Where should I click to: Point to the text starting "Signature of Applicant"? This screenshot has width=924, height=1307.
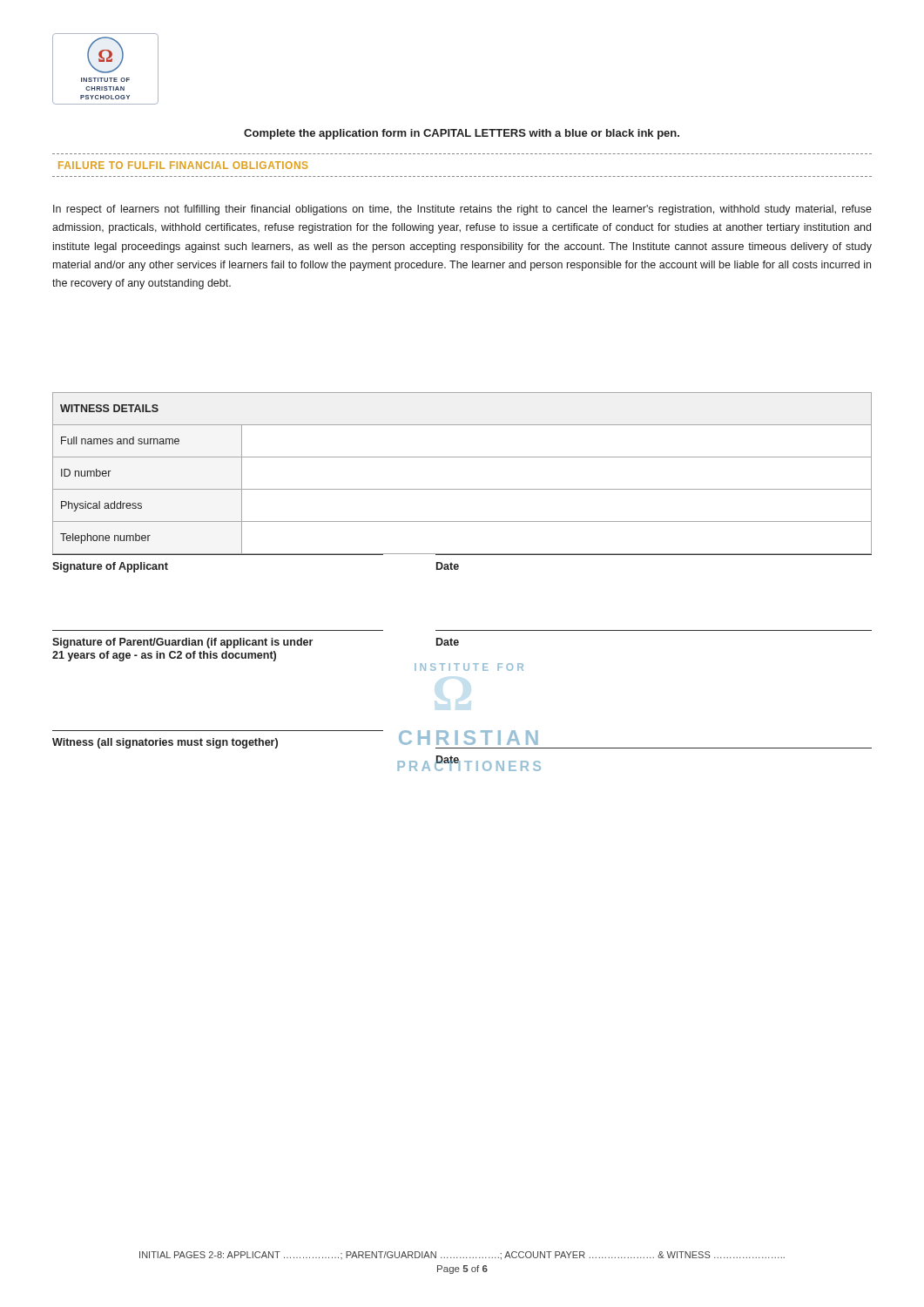click(x=218, y=555)
